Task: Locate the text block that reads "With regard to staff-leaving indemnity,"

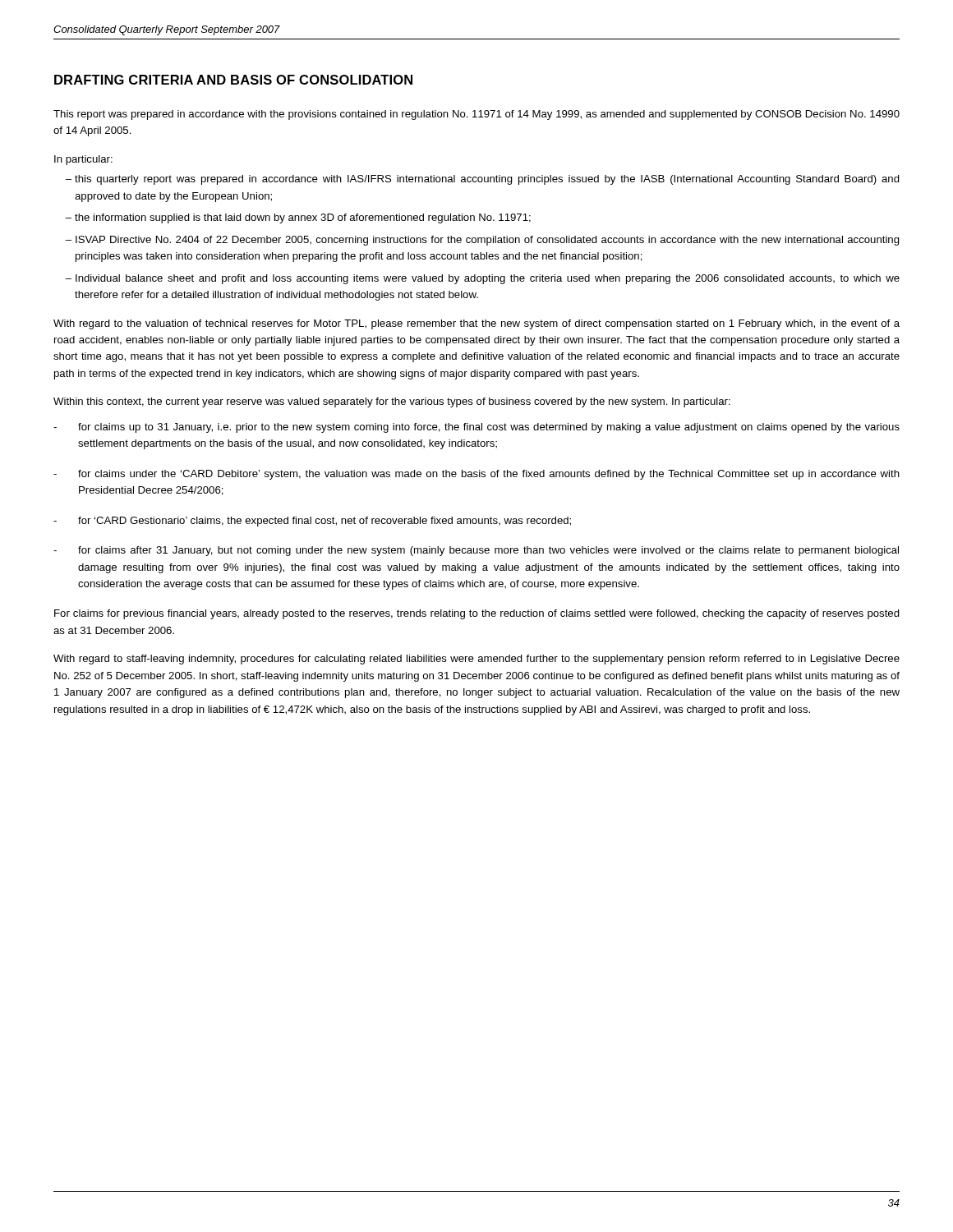Action: pyautogui.click(x=476, y=684)
